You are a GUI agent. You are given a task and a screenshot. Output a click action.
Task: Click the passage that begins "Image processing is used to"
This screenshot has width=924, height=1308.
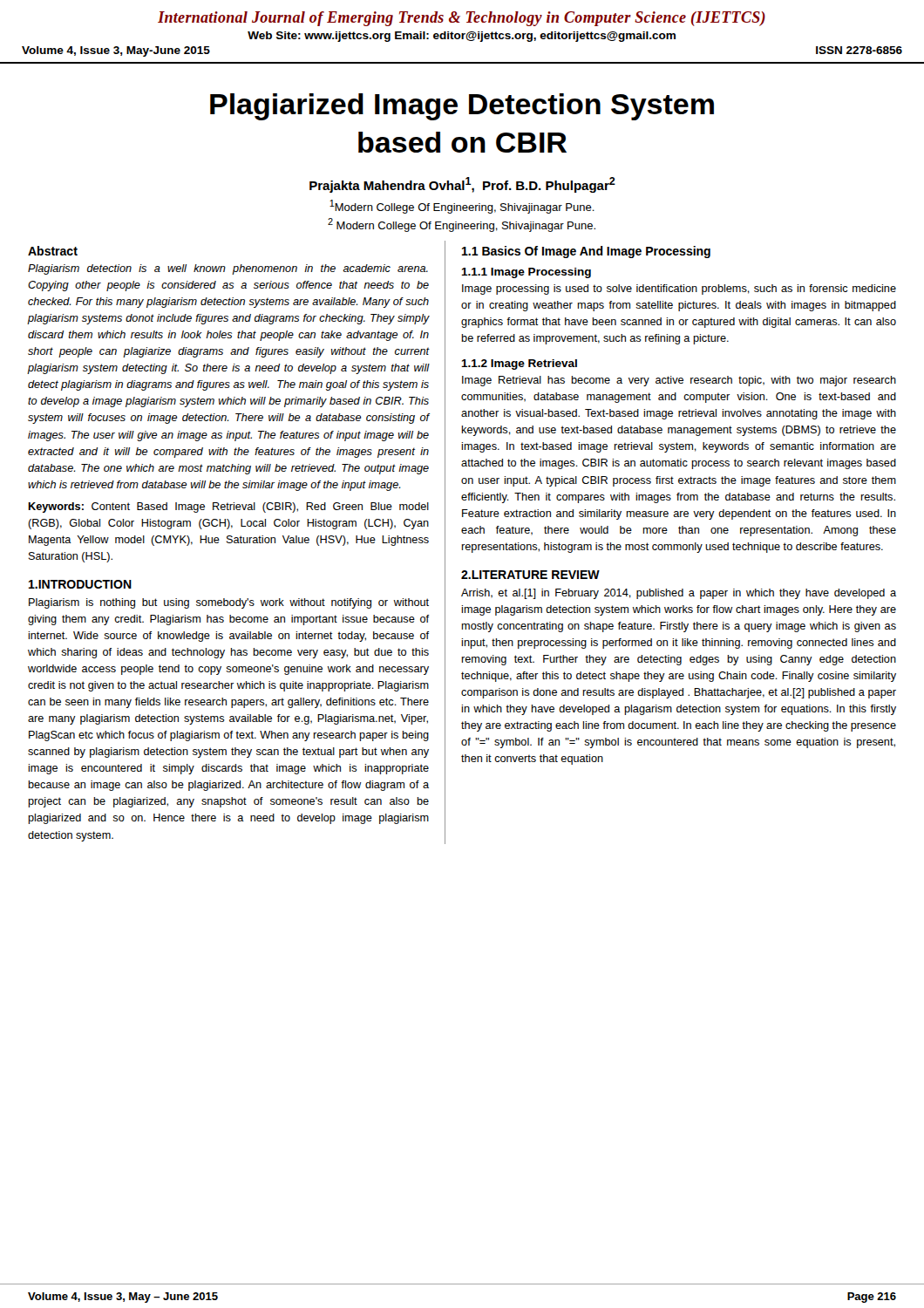click(x=679, y=314)
